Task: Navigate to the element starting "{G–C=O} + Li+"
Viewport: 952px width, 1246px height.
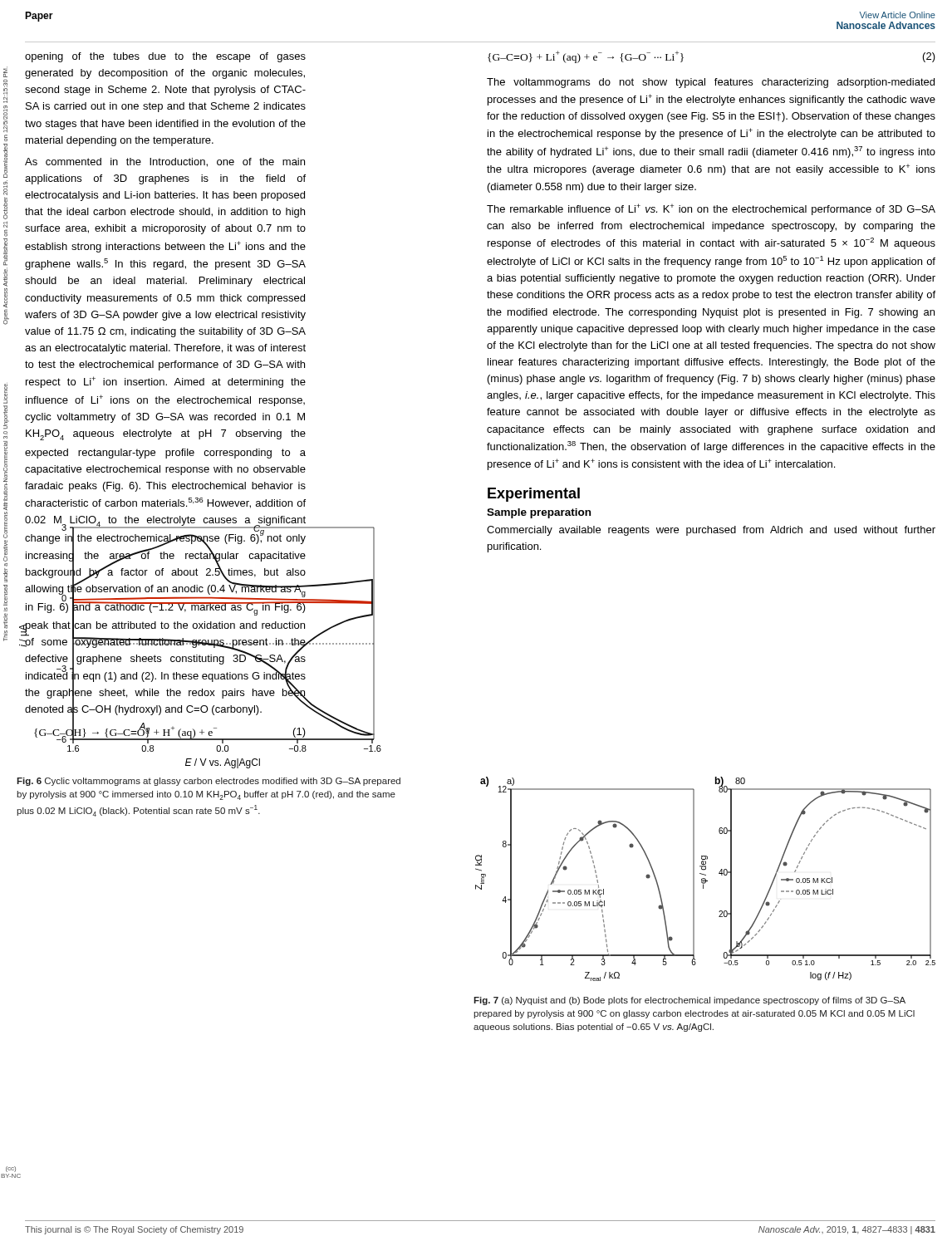Action: (x=579, y=57)
